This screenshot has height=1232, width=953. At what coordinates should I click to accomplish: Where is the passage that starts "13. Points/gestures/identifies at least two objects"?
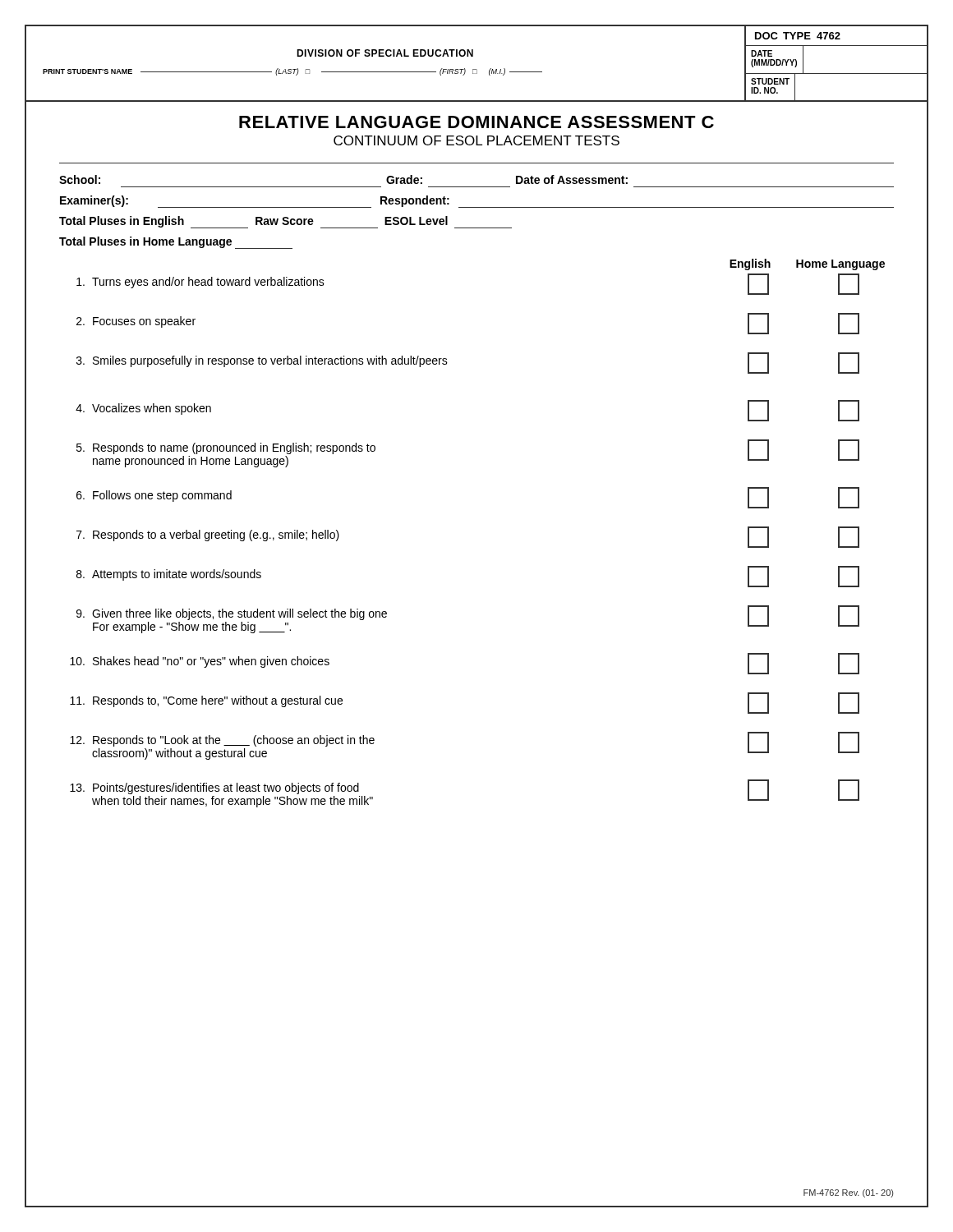226,791
